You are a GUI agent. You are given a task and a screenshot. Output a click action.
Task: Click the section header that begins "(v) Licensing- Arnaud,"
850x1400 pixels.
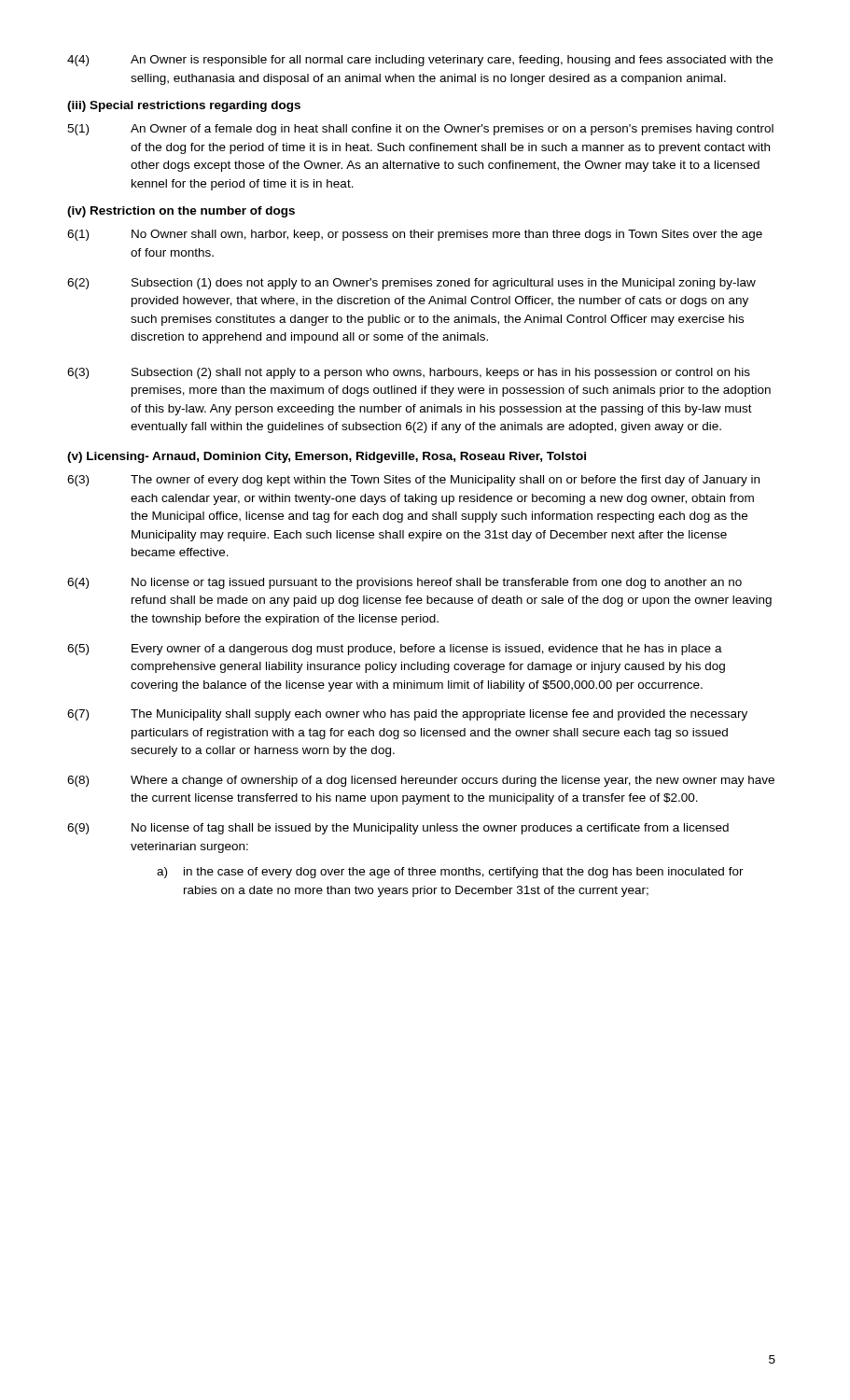[x=327, y=456]
